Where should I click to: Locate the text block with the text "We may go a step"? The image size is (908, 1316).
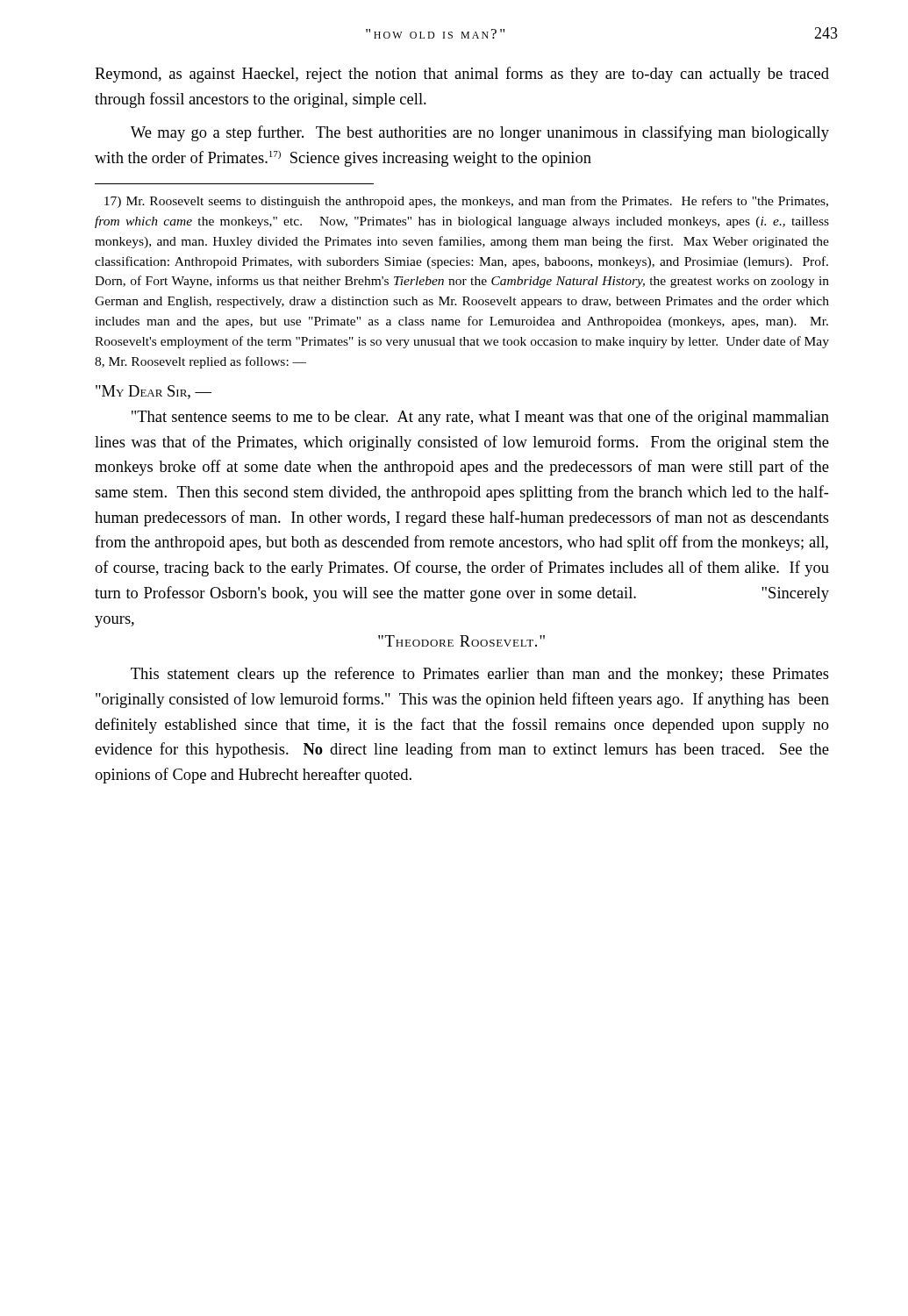point(462,146)
